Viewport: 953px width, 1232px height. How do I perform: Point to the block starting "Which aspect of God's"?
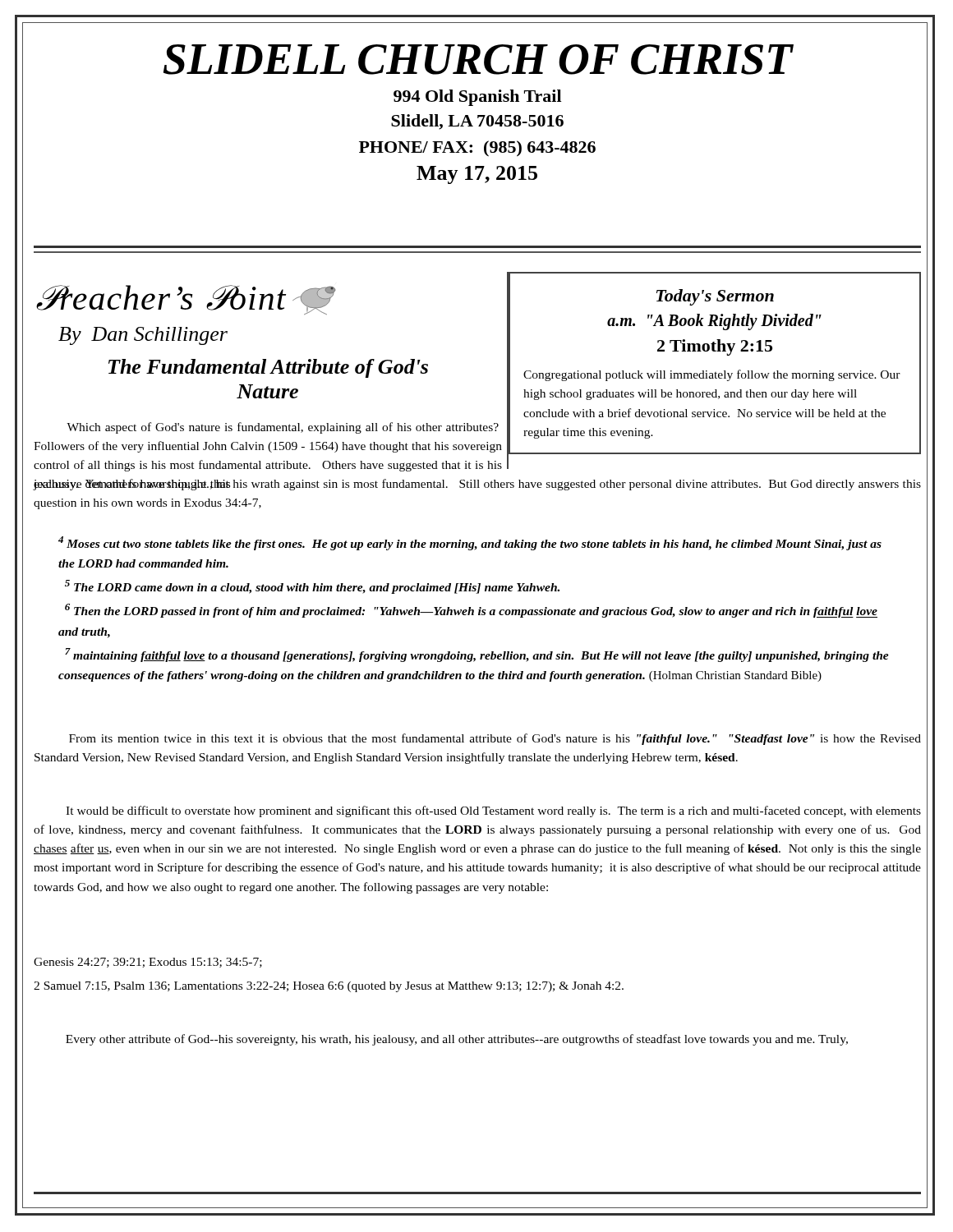click(x=268, y=455)
